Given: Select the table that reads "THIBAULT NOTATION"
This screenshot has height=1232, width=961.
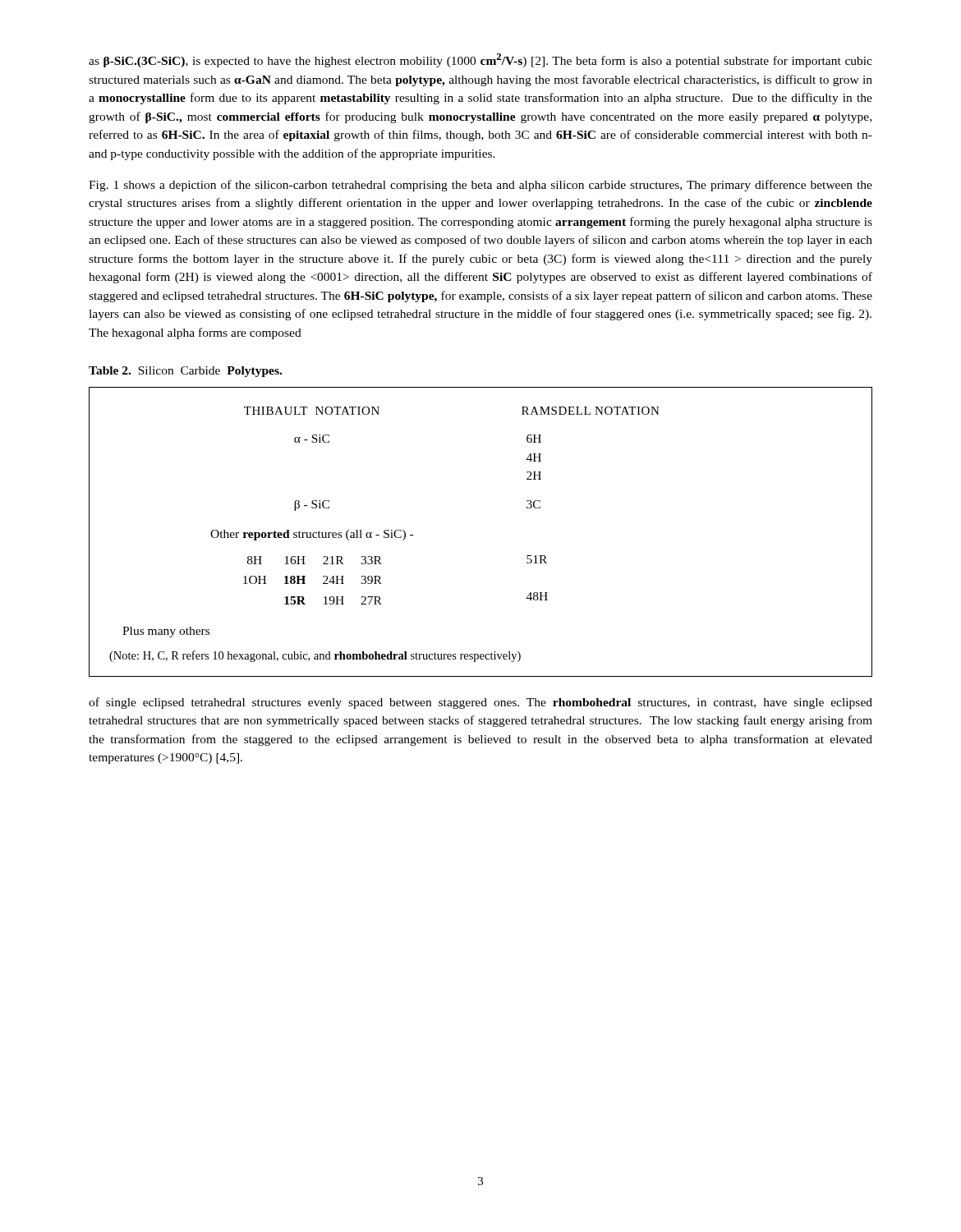Looking at the screenshot, I should pyautogui.click(x=480, y=532).
